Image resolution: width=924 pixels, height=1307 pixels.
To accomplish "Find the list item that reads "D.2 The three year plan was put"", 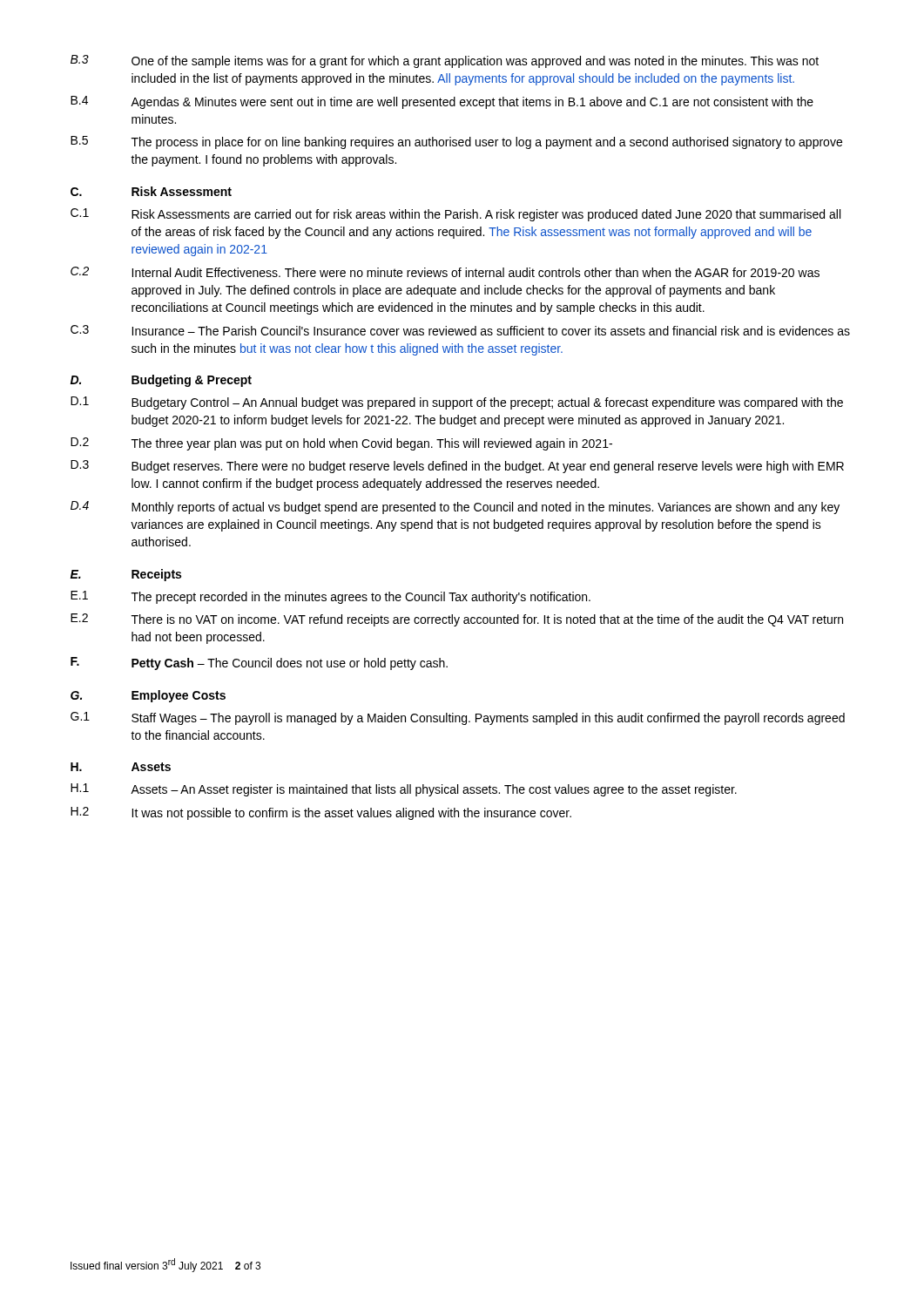I will pyautogui.click(x=462, y=443).
